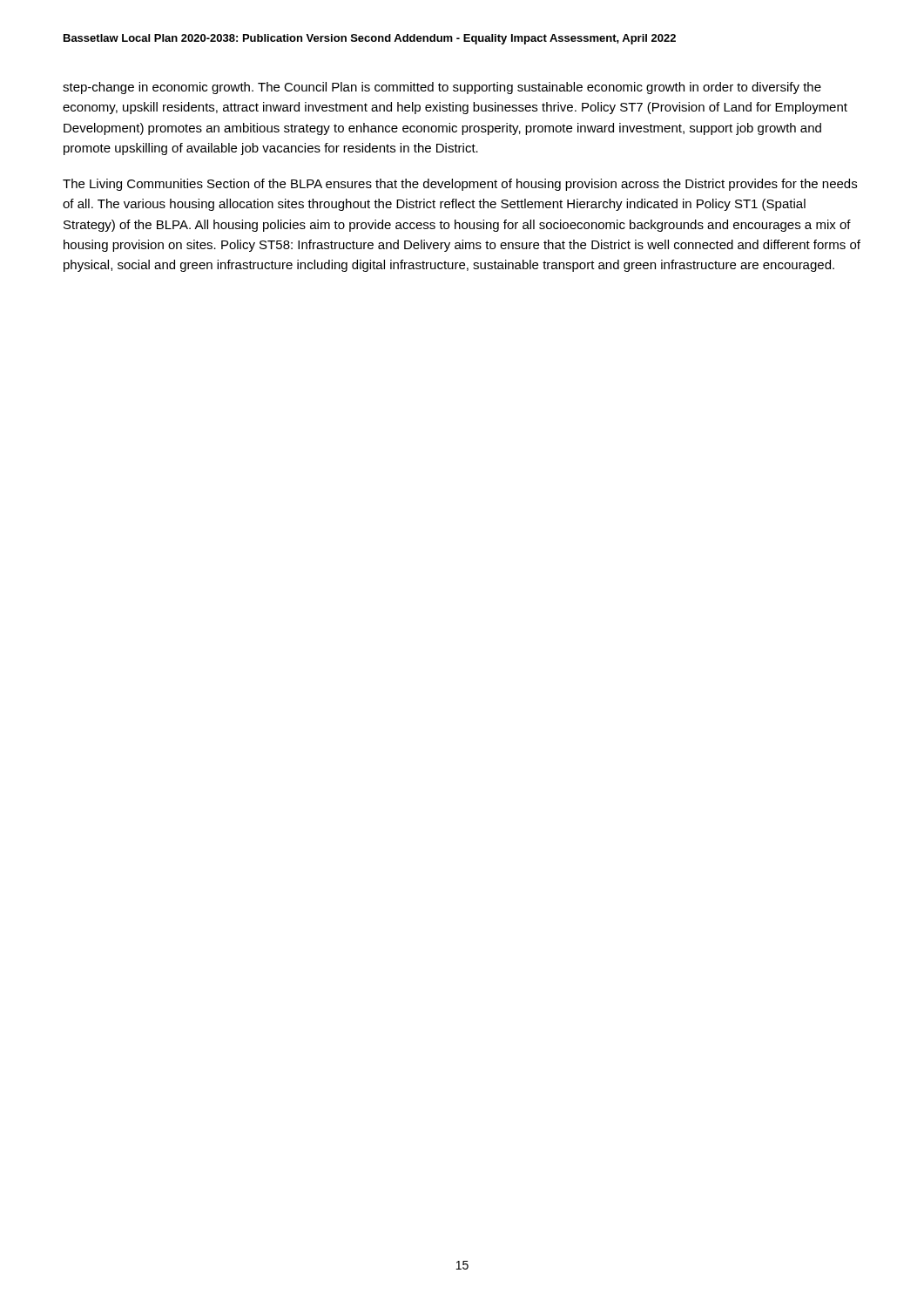Click on the text starting "step-change in economic growth. The"
924x1307 pixels.
click(455, 117)
